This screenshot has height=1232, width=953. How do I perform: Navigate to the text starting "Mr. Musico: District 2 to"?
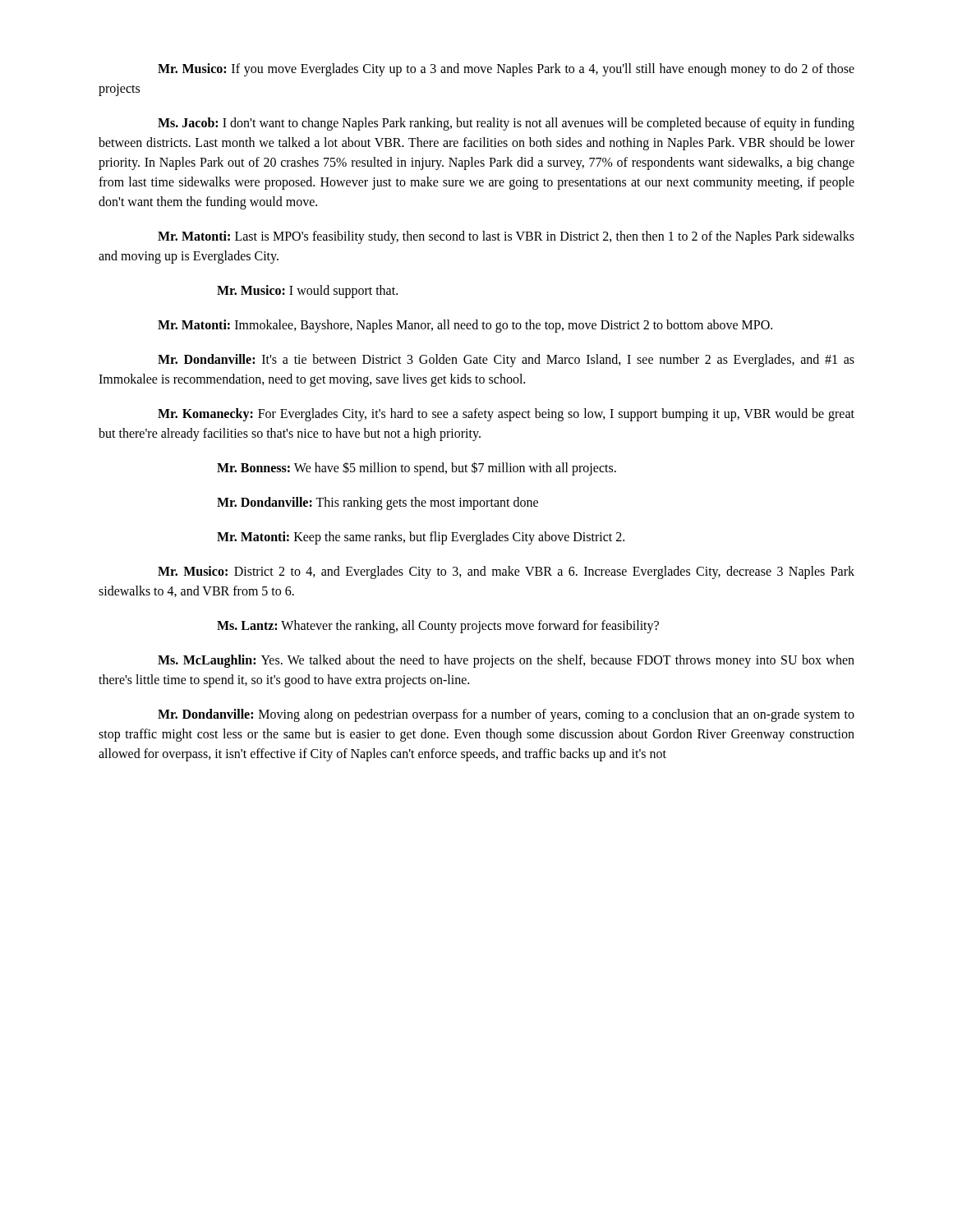(x=476, y=581)
